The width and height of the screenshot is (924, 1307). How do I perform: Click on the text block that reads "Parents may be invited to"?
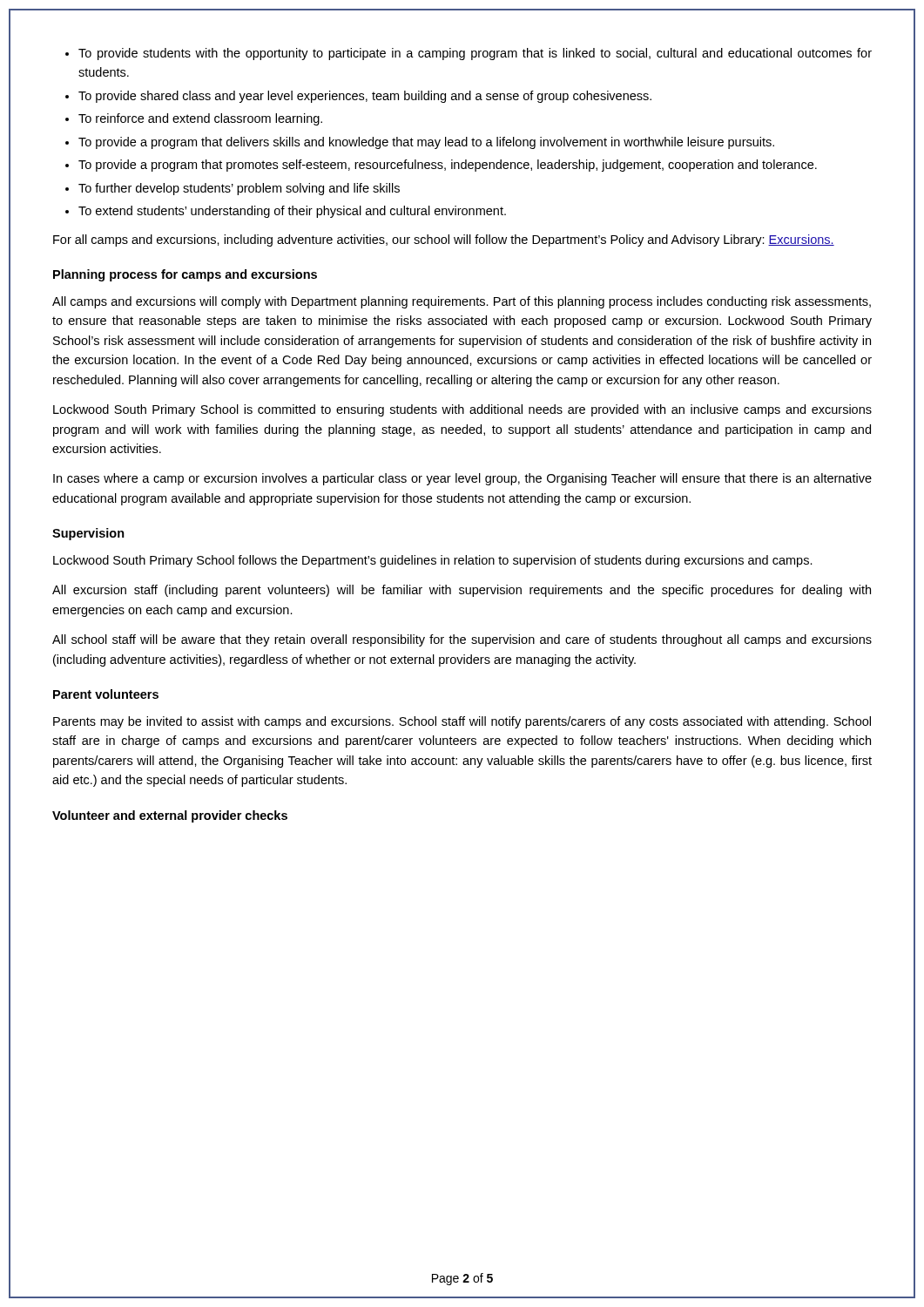click(x=462, y=750)
